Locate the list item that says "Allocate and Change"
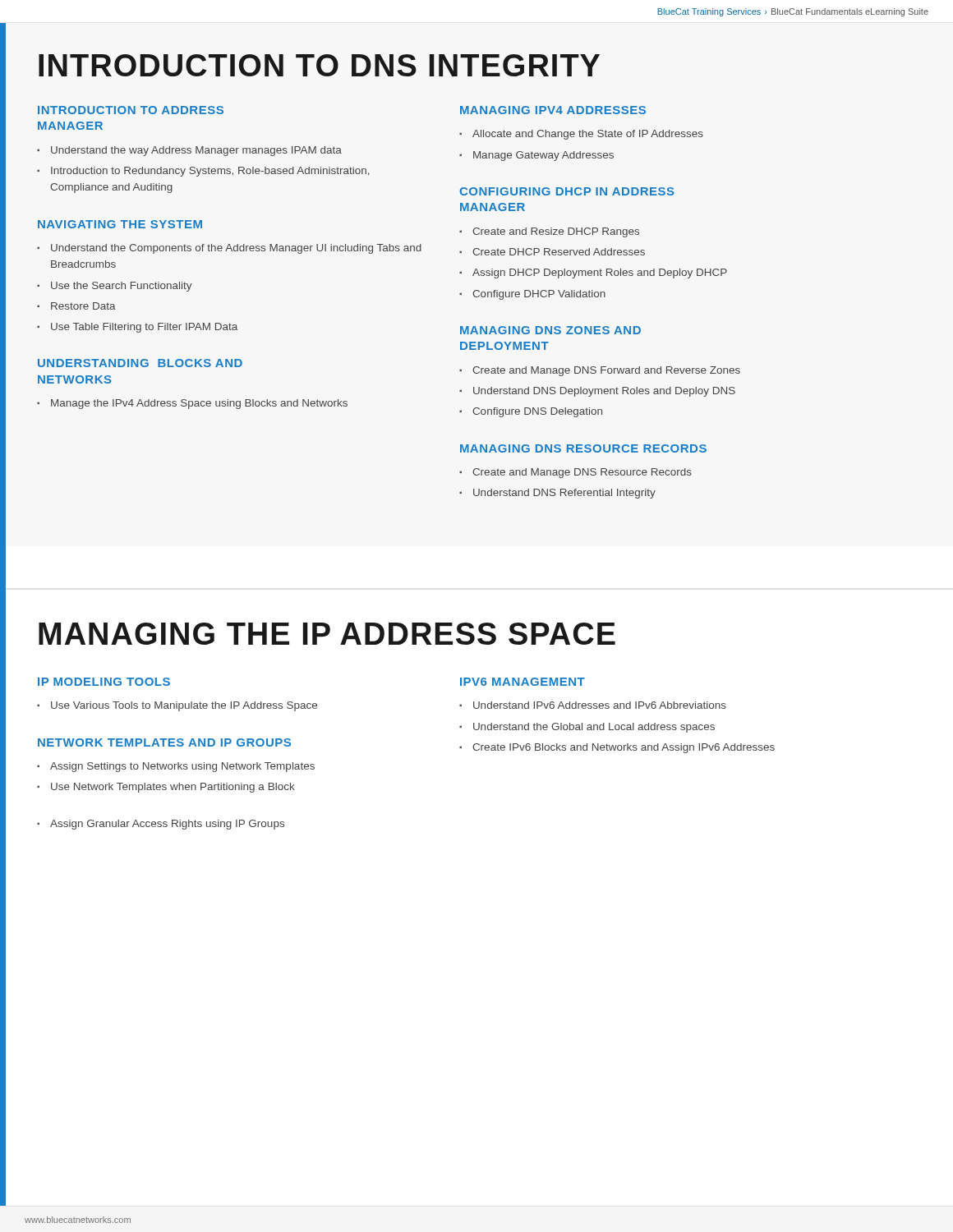This screenshot has width=953, height=1232. pyautogui.click(x=588, y=134)
